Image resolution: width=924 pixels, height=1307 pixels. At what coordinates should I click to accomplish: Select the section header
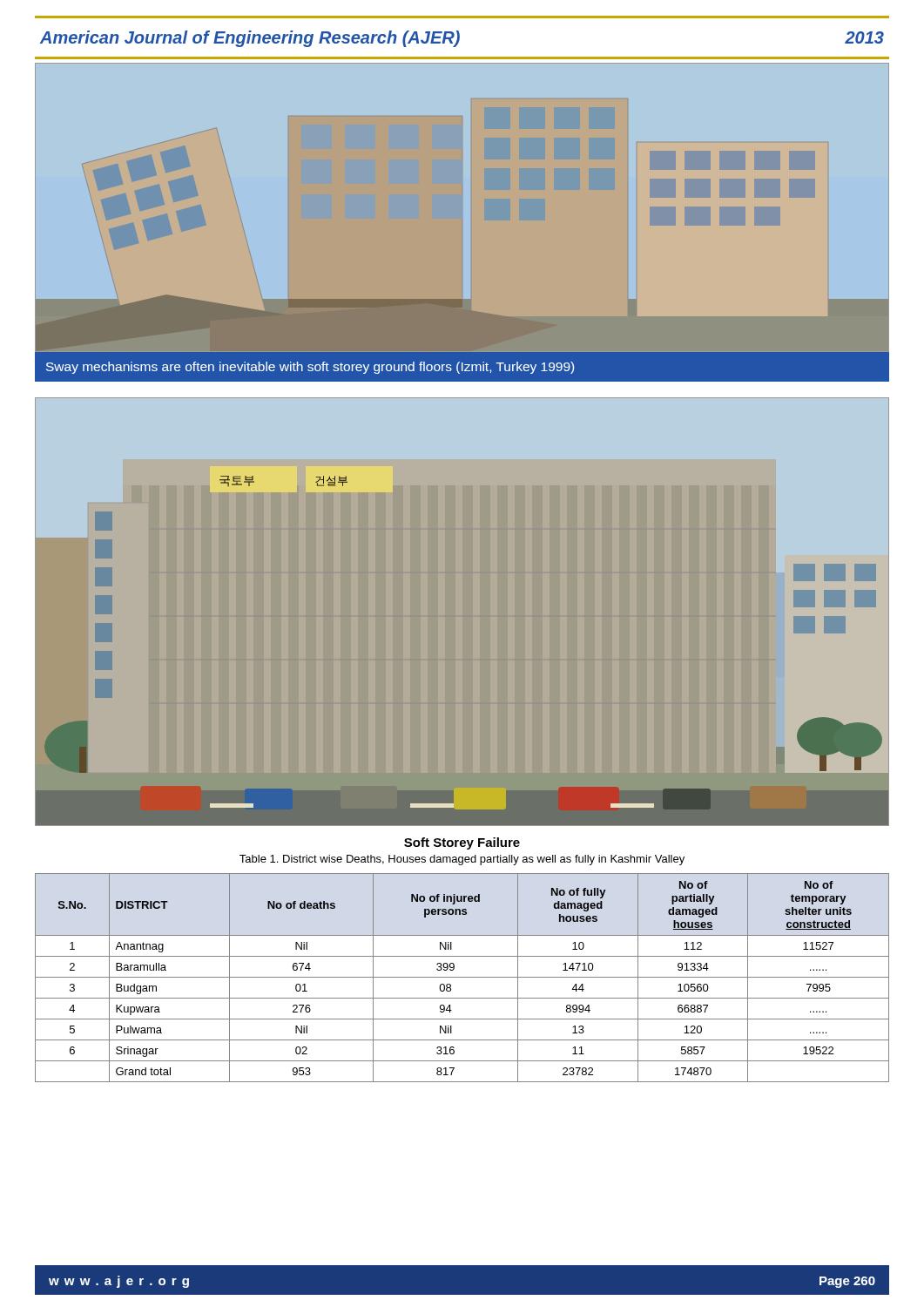click(462, 842)
